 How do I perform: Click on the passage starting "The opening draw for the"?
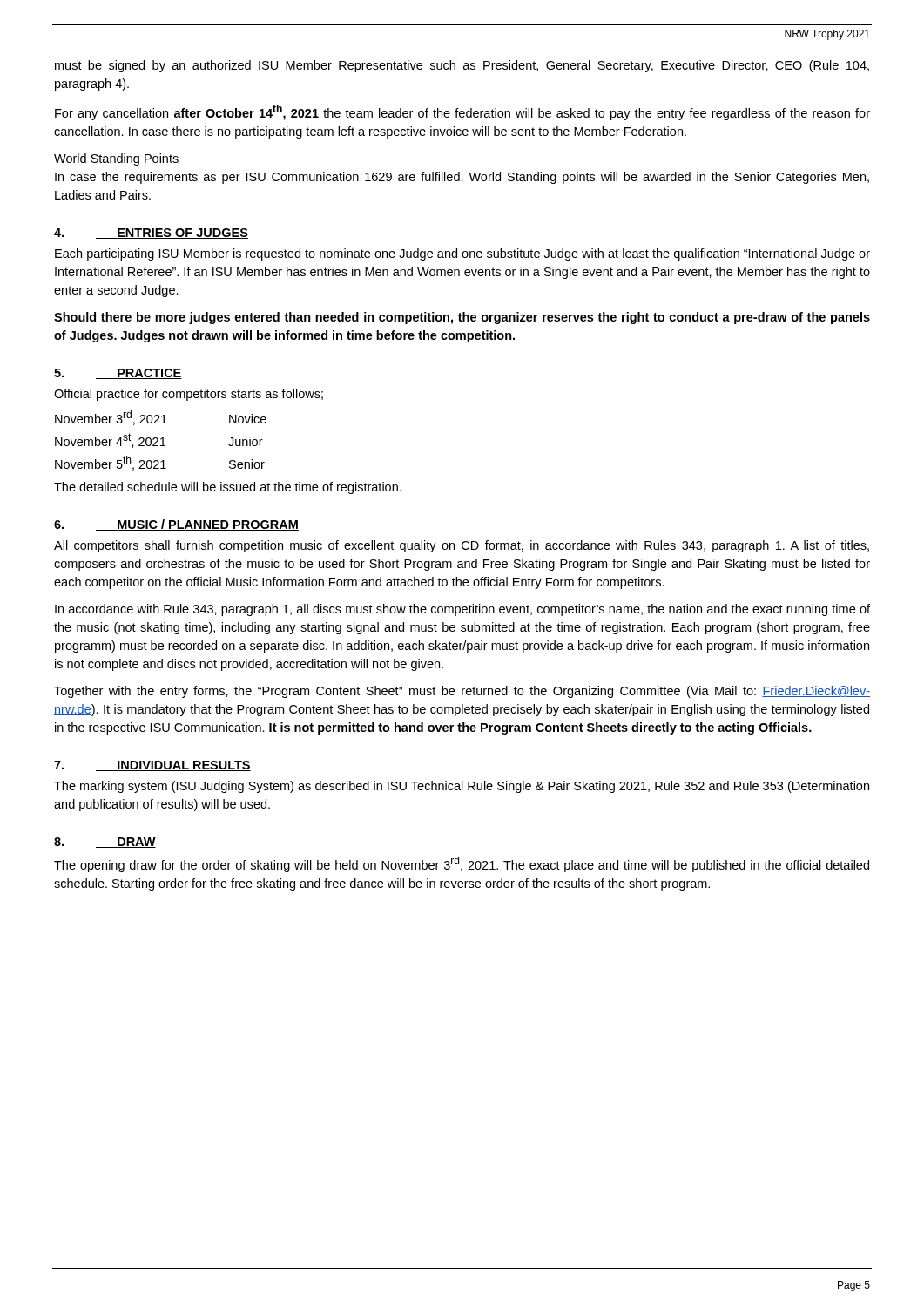click(462, 873)
